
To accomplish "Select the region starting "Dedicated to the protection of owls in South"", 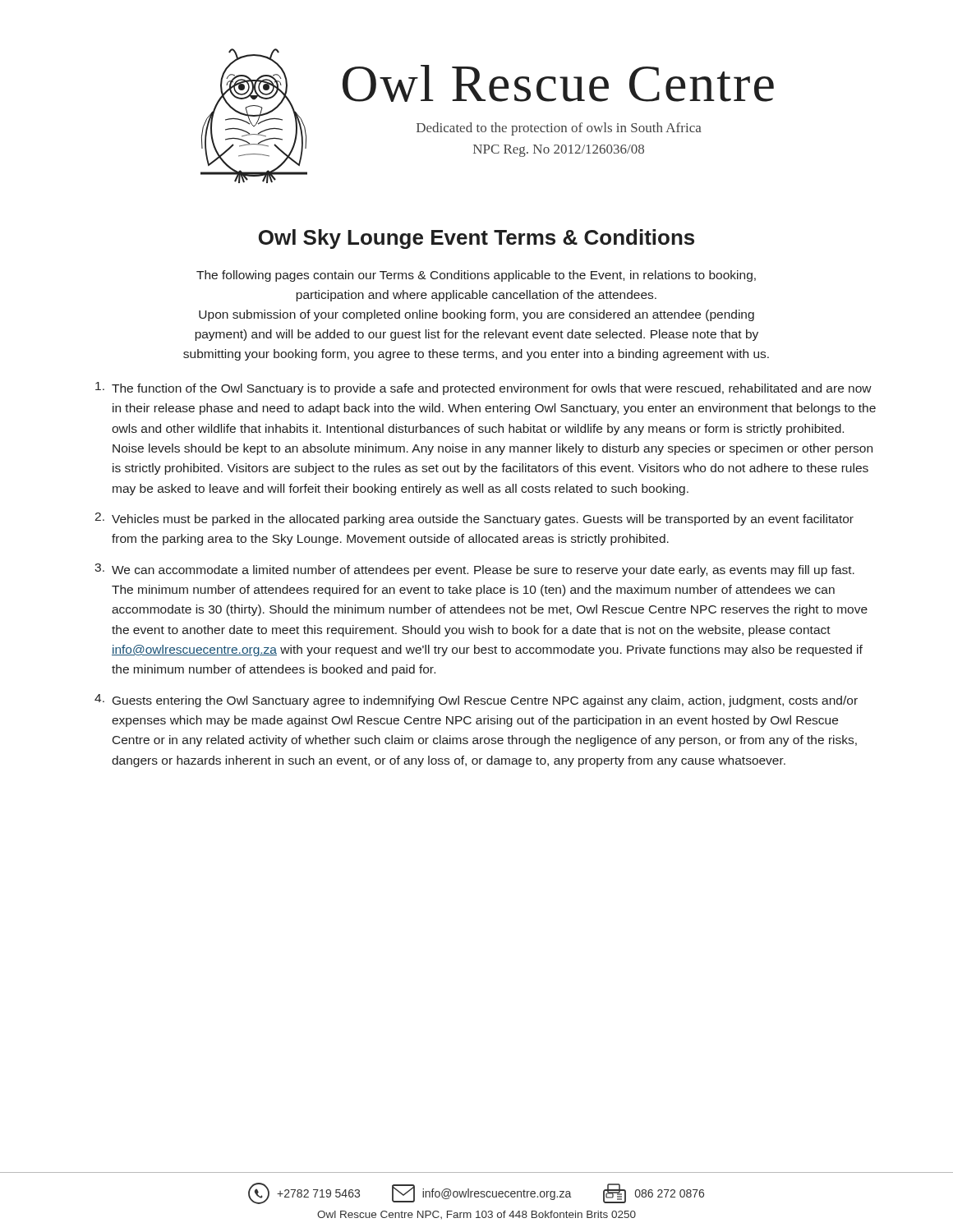I will point(559,138).
